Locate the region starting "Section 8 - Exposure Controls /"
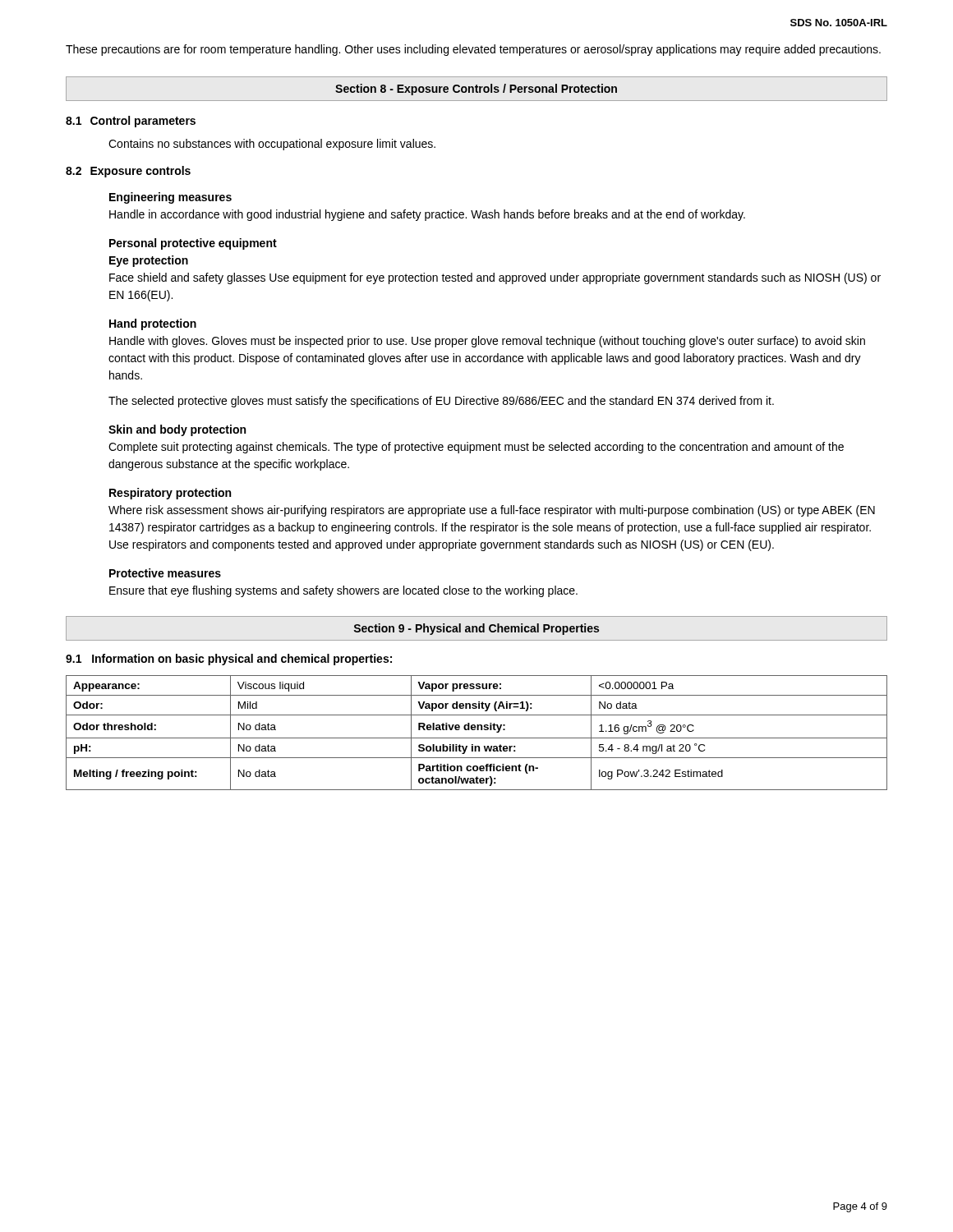The width and height of the screenshot is (953, 1232). click(x=476, y=89)
